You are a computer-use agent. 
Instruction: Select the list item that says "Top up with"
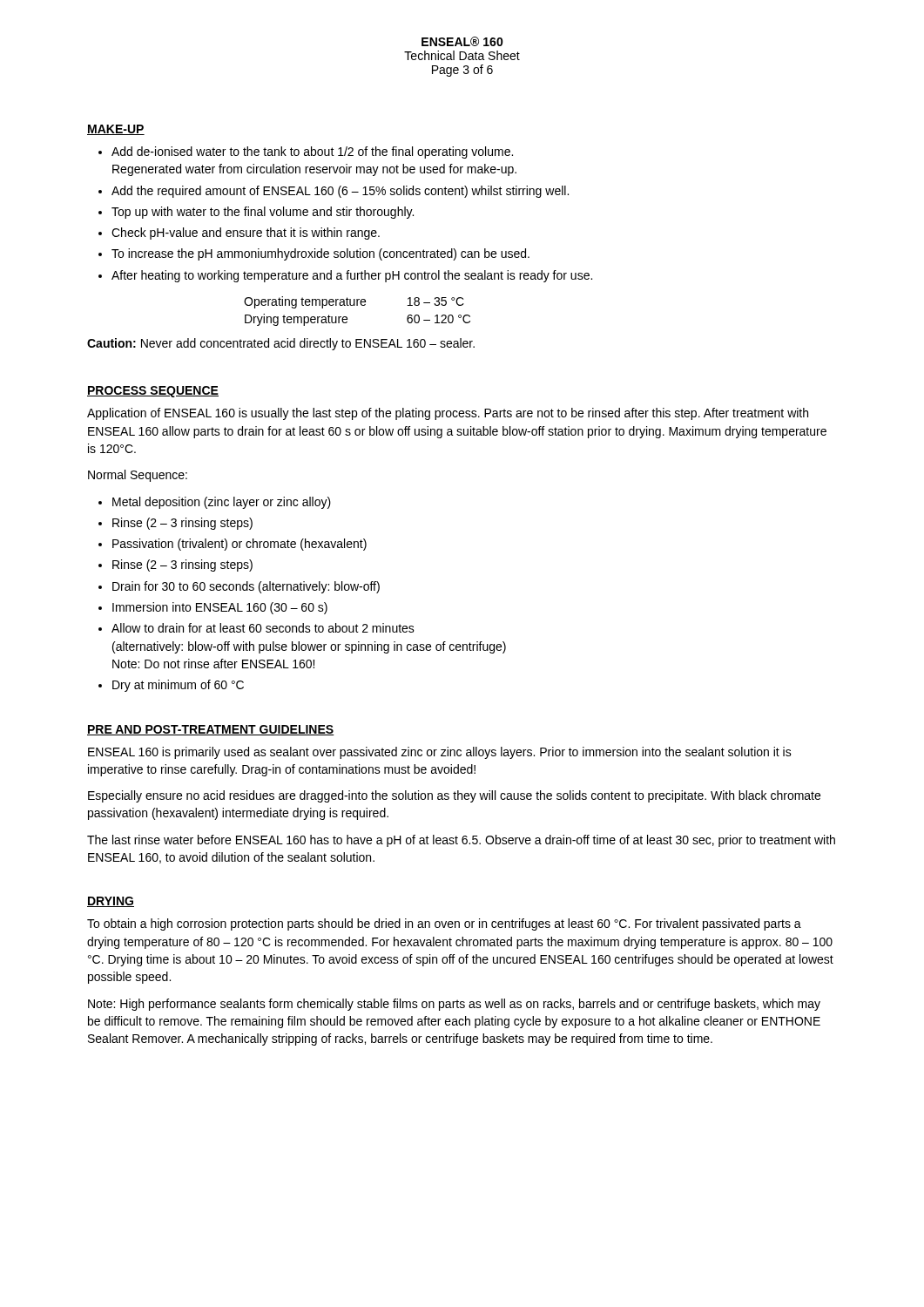[263, 212]
